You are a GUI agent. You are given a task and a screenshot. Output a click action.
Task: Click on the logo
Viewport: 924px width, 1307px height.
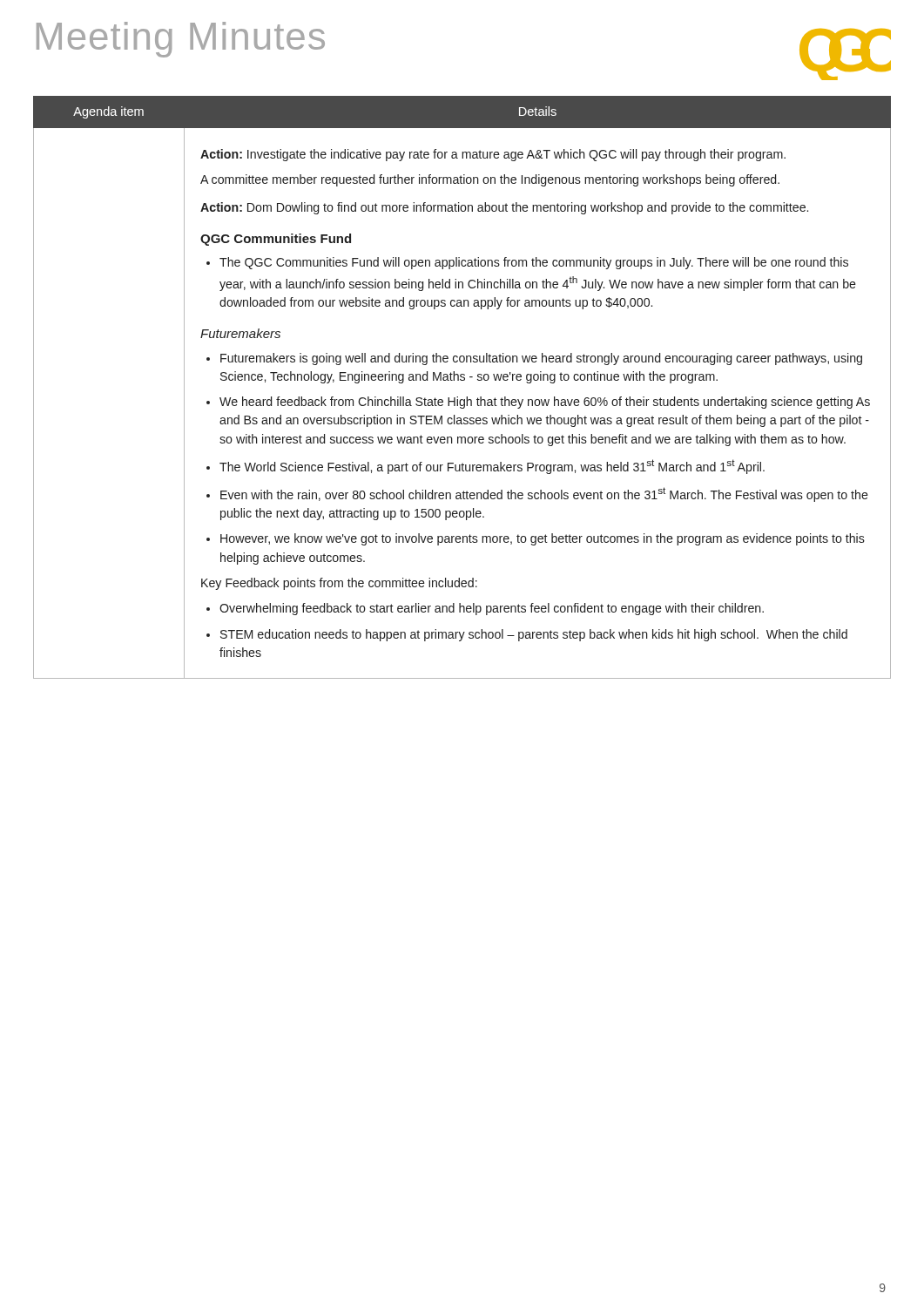pyautogui.click(x=843, y=51)
